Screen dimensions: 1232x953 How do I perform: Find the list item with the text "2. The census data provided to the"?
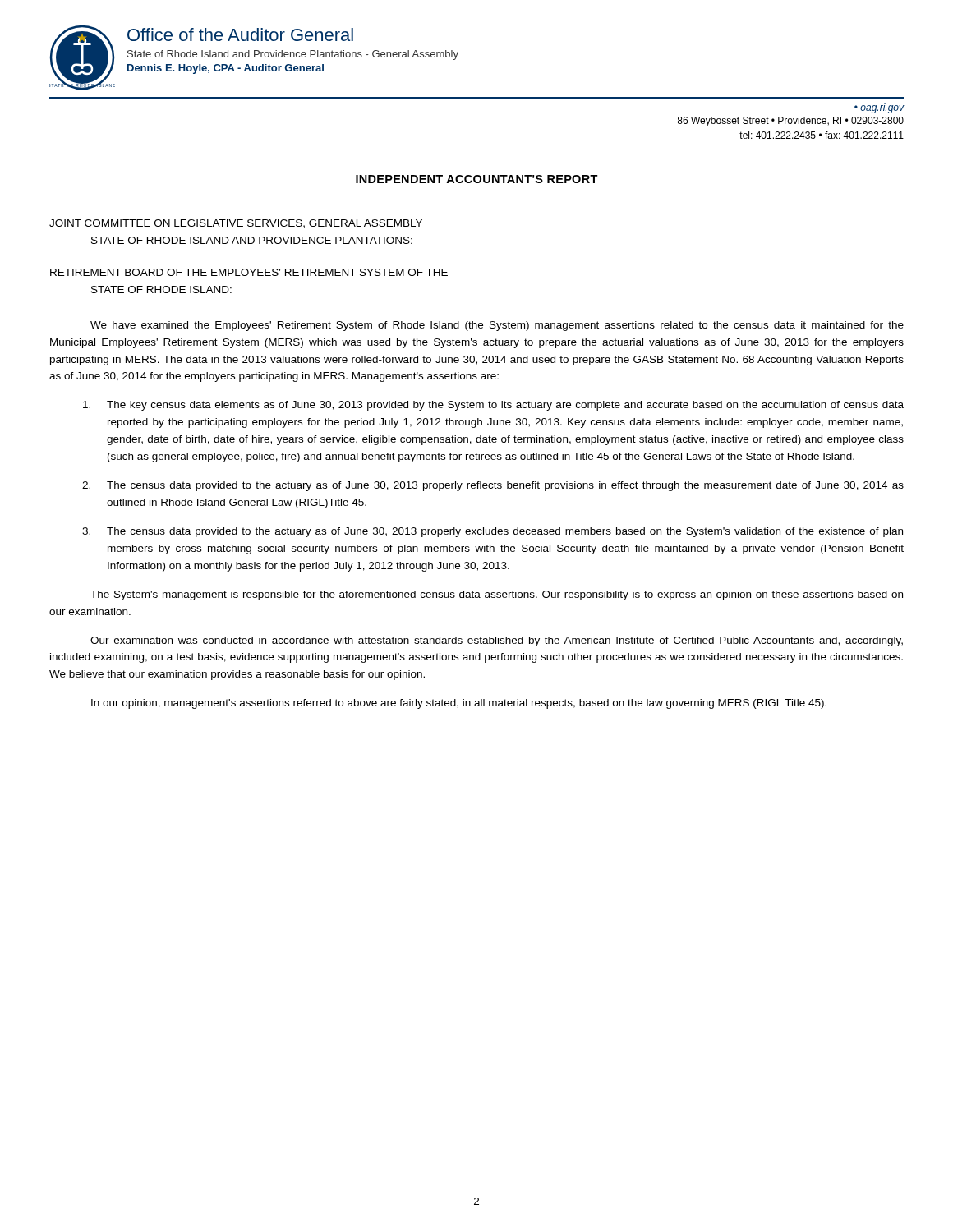click(x=493, y=494)
